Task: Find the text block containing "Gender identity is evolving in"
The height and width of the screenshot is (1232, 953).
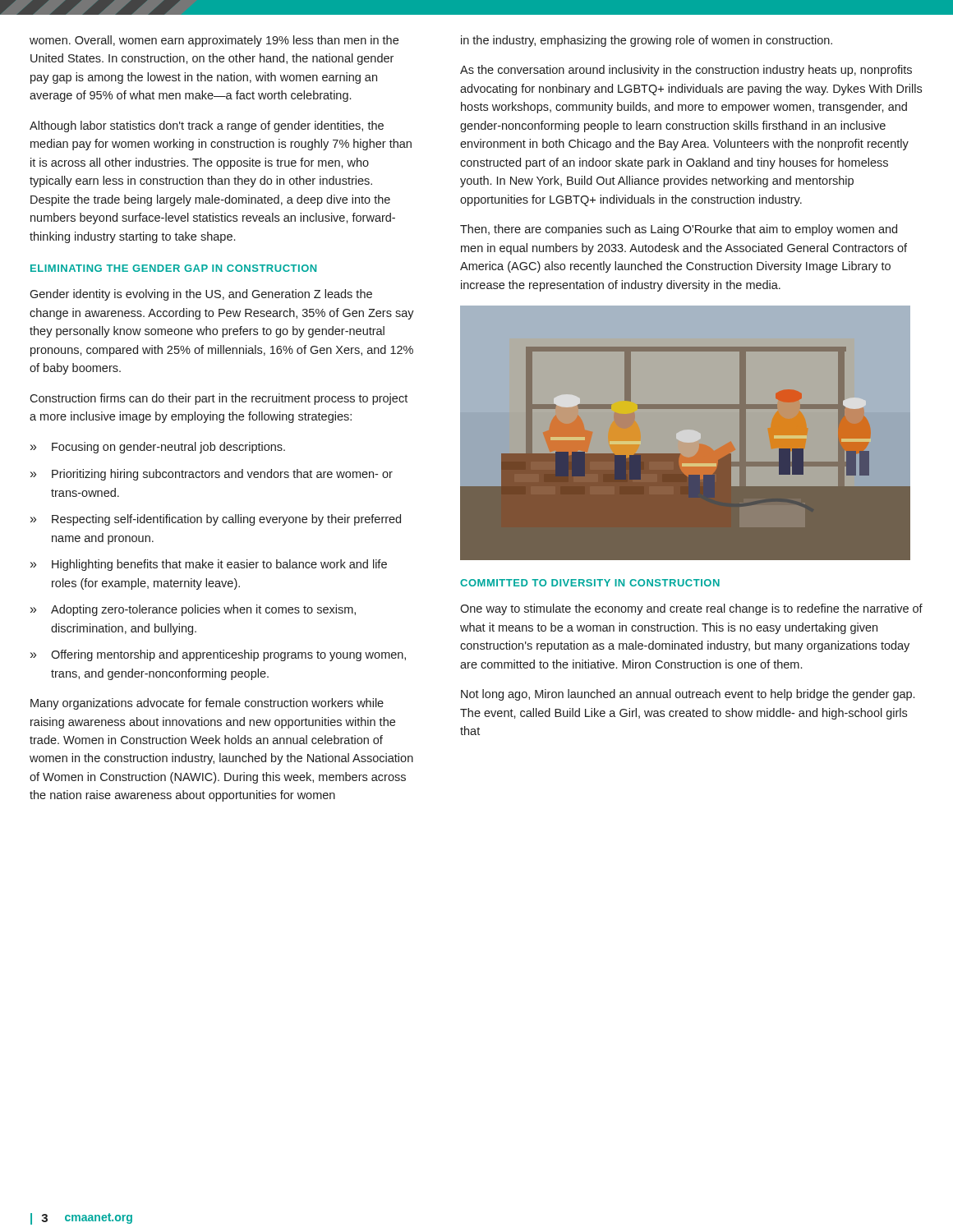Action: (222, 331)
